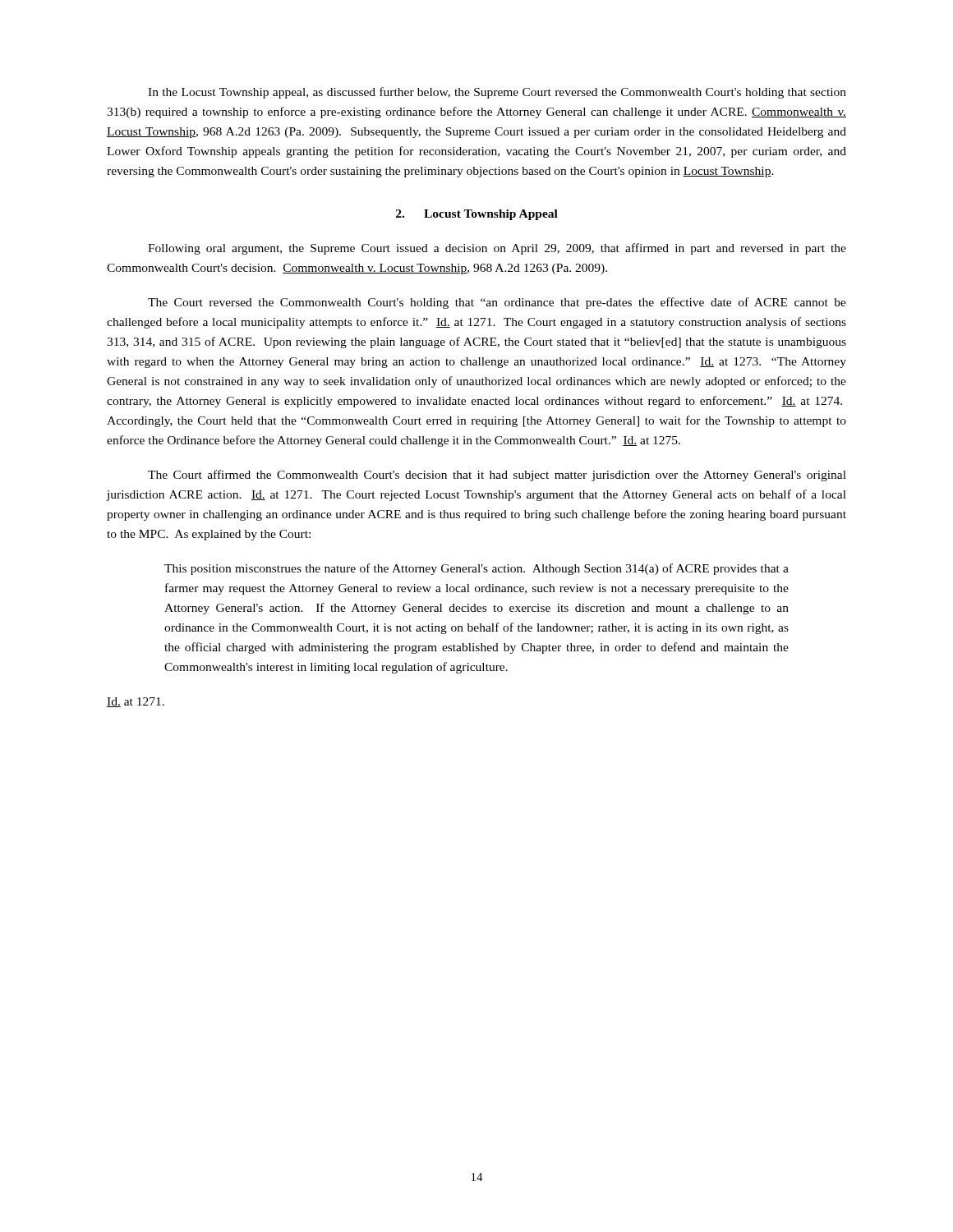Where is the passage that starts "Following oral argument, the Supreme Court issued"?
The image size is (953, 1232).
point(476,258)
